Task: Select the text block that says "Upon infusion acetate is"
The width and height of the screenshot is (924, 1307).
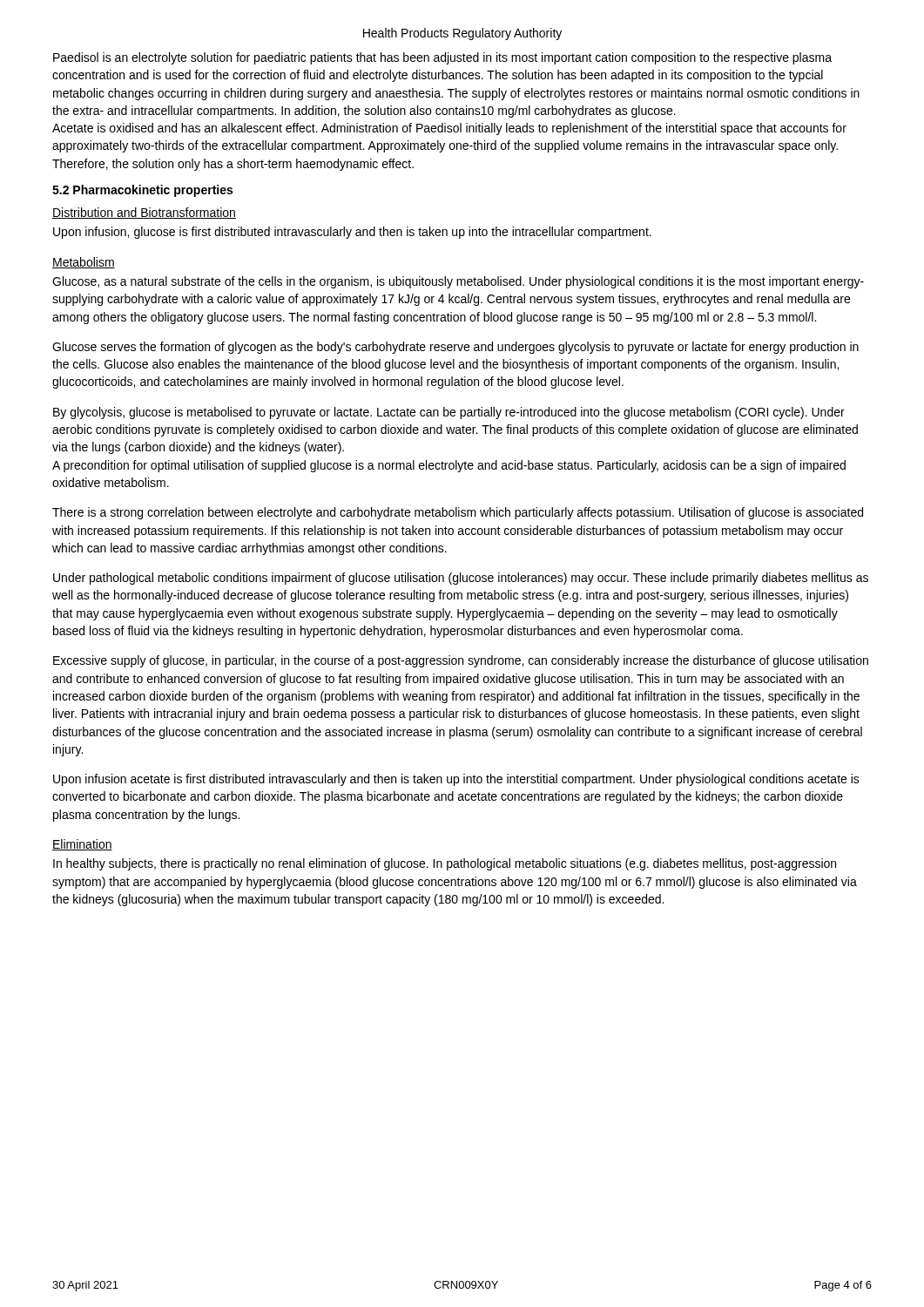Action: point(456,797)
